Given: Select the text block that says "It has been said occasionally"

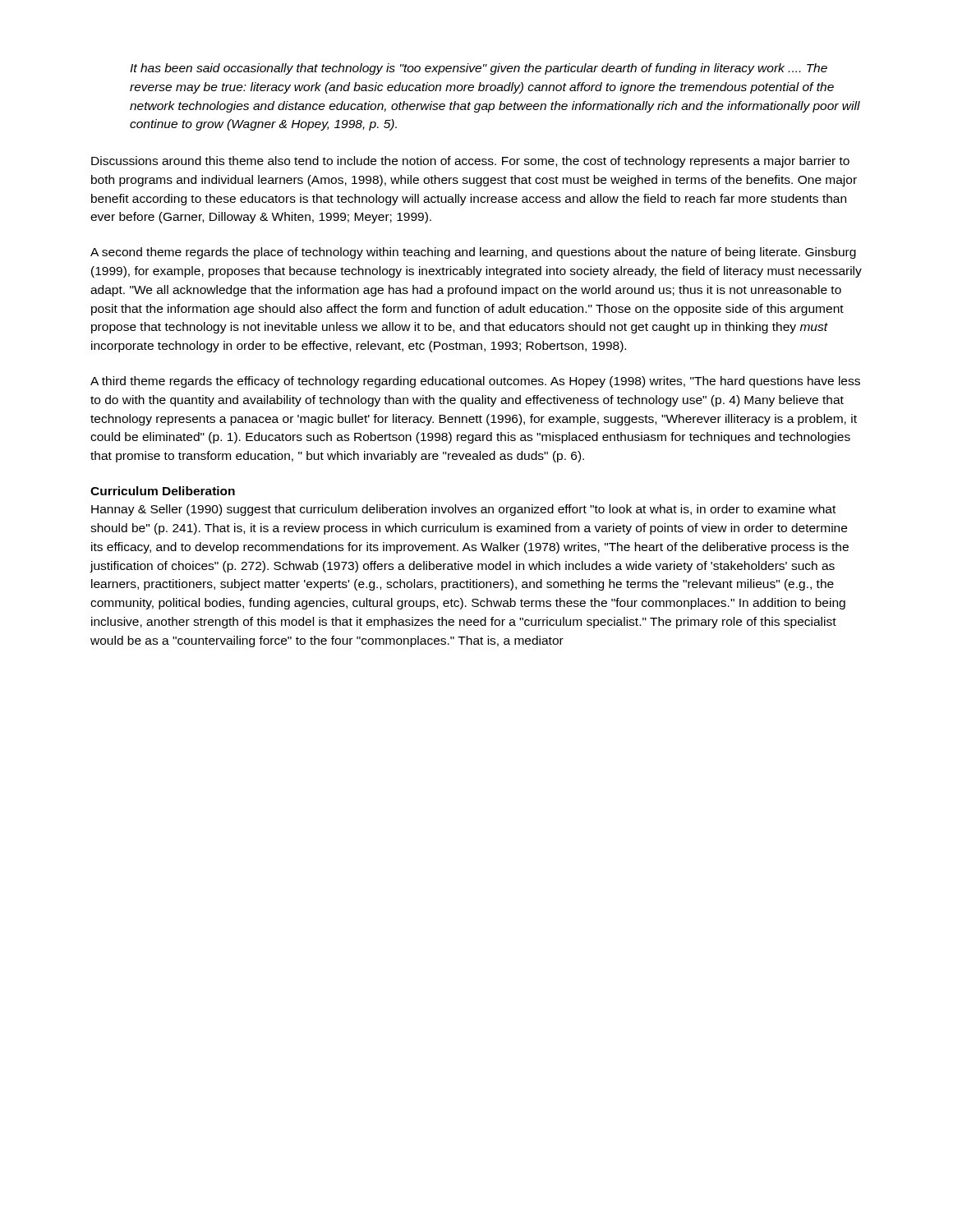Looking at the screenshot, I should (495, 96).
